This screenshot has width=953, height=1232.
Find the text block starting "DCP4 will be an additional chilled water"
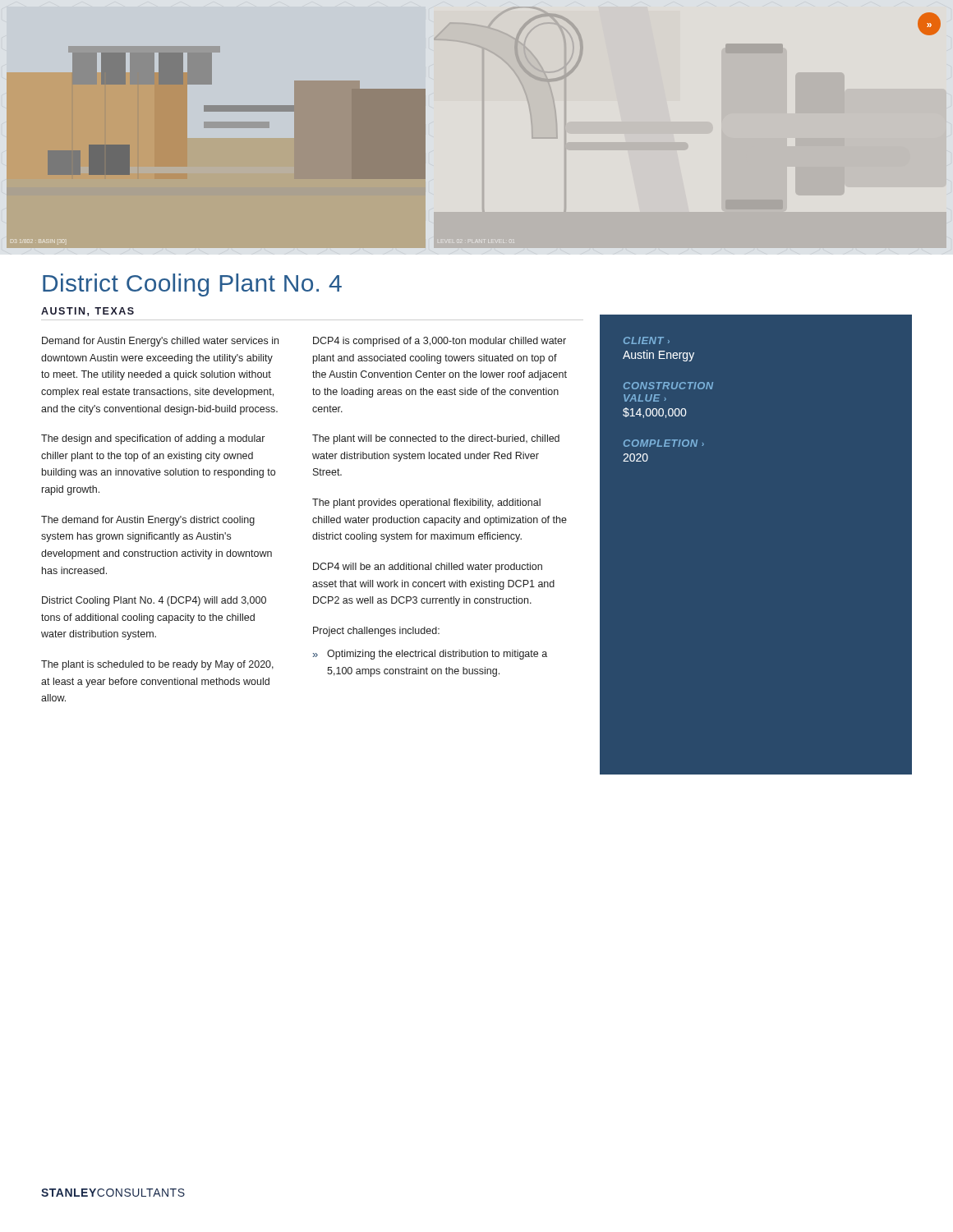433,584
